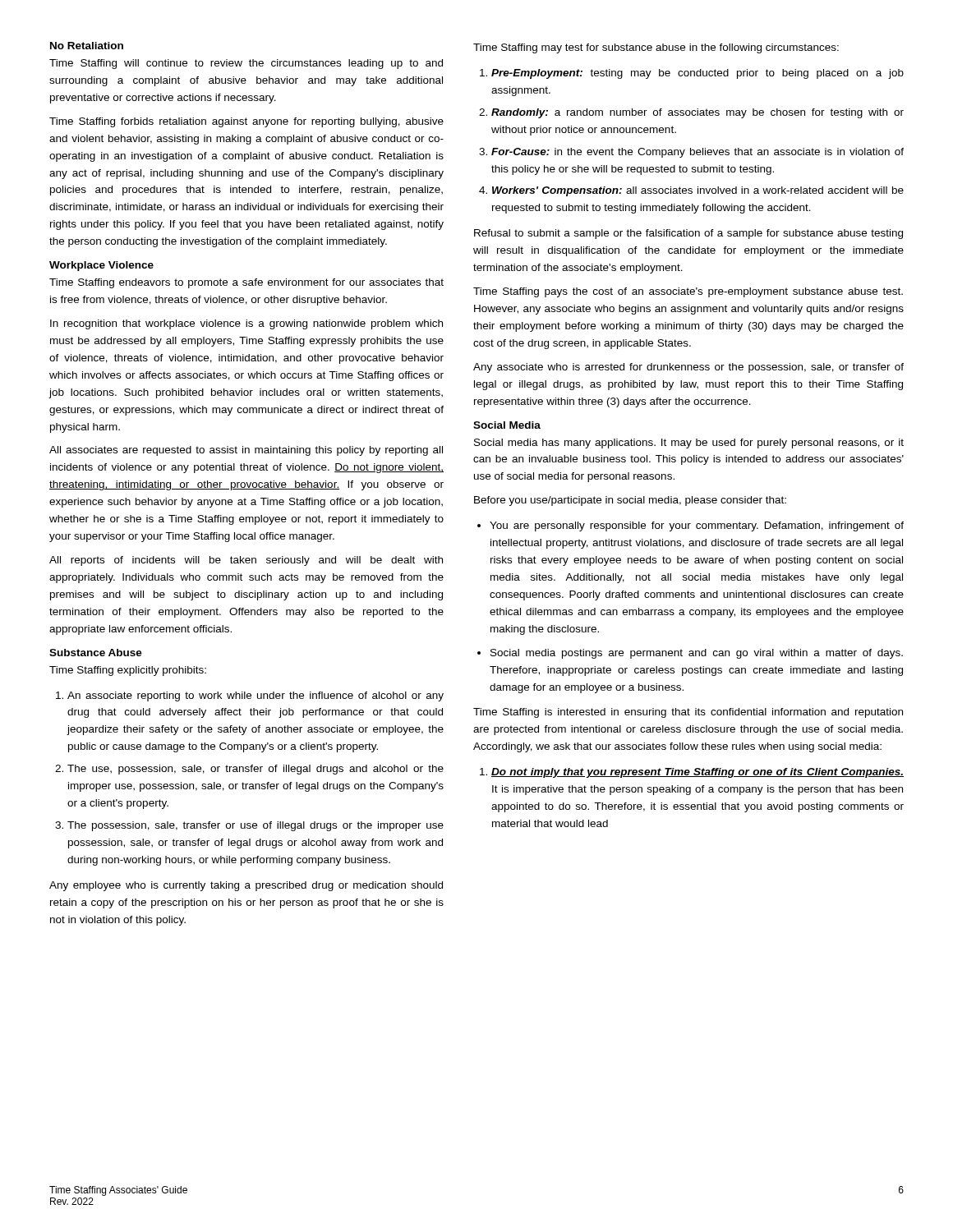Click on the section header with the text "Social Media"
This screenshot has height=1232, width=953.
coord(507,425)
